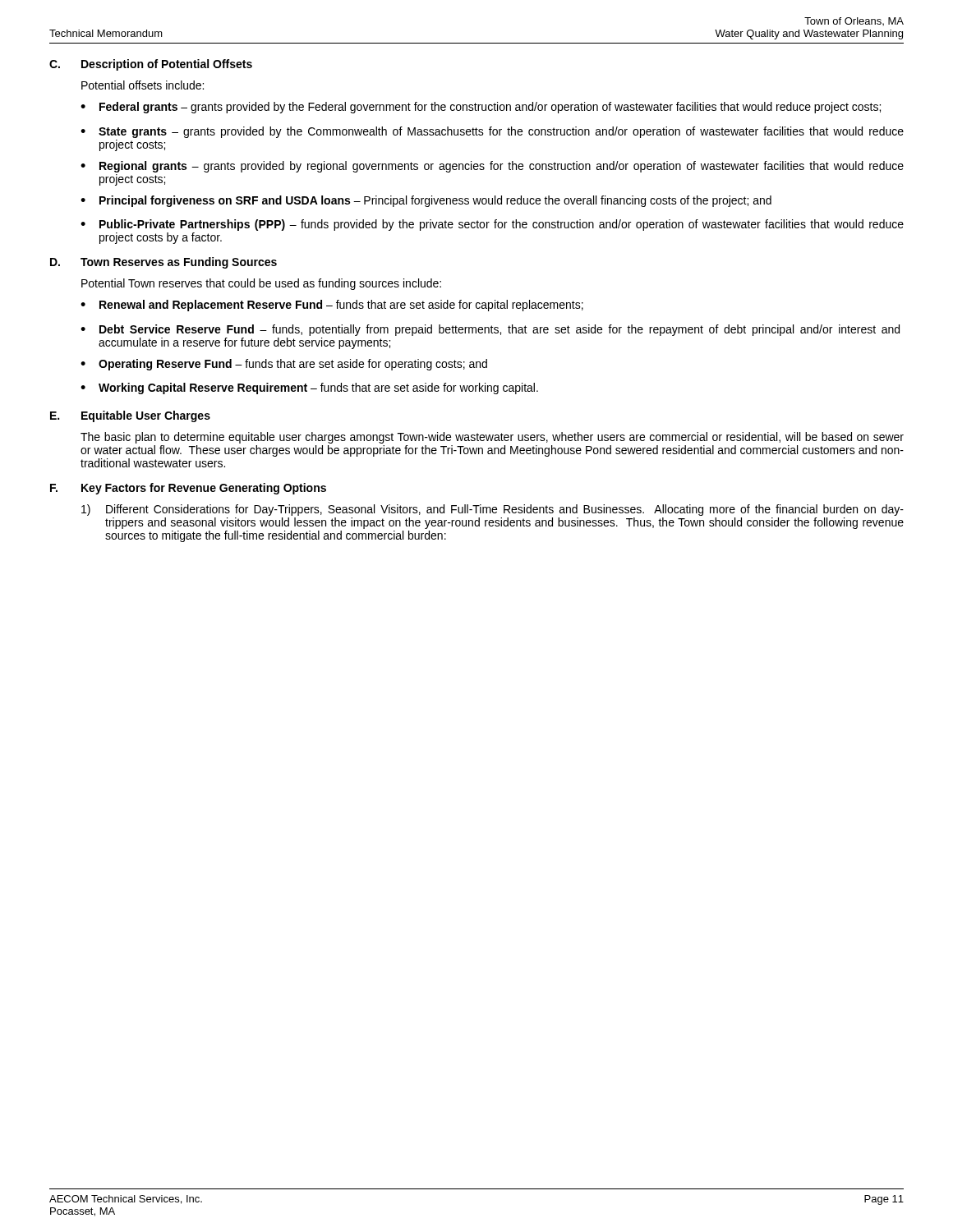Point to the text starting "1) Different Considerations for Day-Trippers,"

(492, 522)
